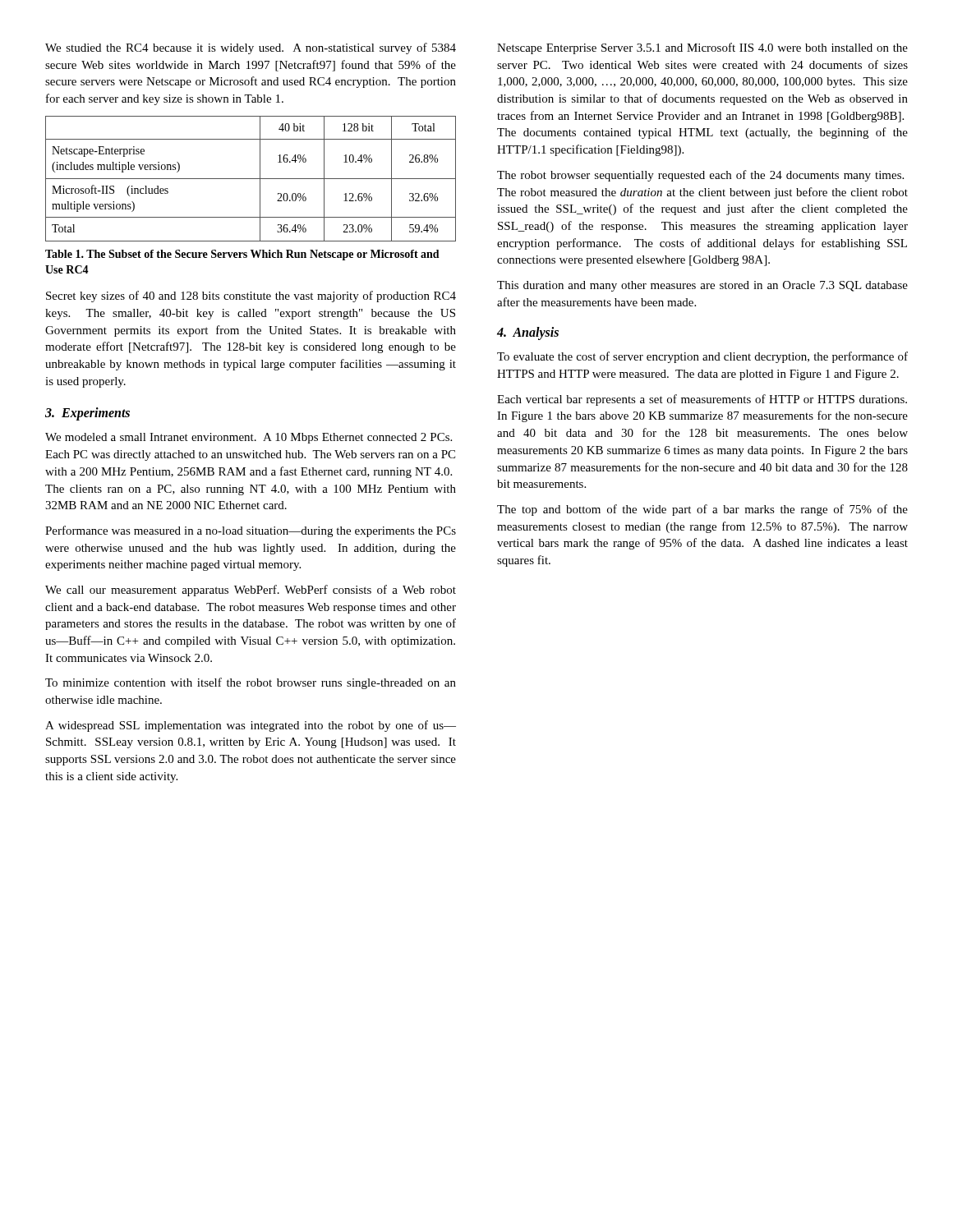Click the passage that begins "To evaluate the cost of server"
This screenshot has width=953, height=1232.
pos(702,365)
